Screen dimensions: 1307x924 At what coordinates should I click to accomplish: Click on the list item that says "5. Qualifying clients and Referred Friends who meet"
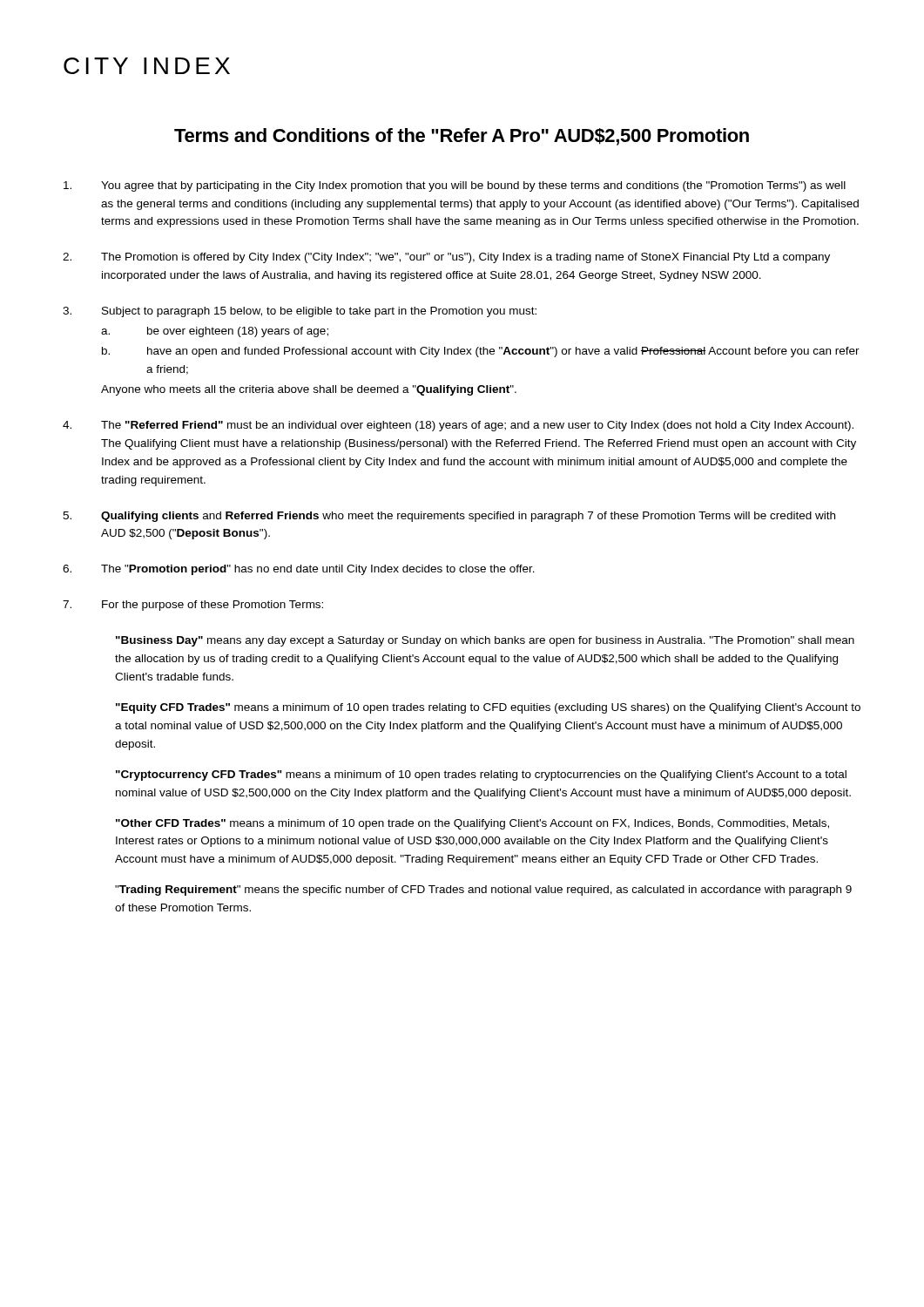(x=462, y=525)
